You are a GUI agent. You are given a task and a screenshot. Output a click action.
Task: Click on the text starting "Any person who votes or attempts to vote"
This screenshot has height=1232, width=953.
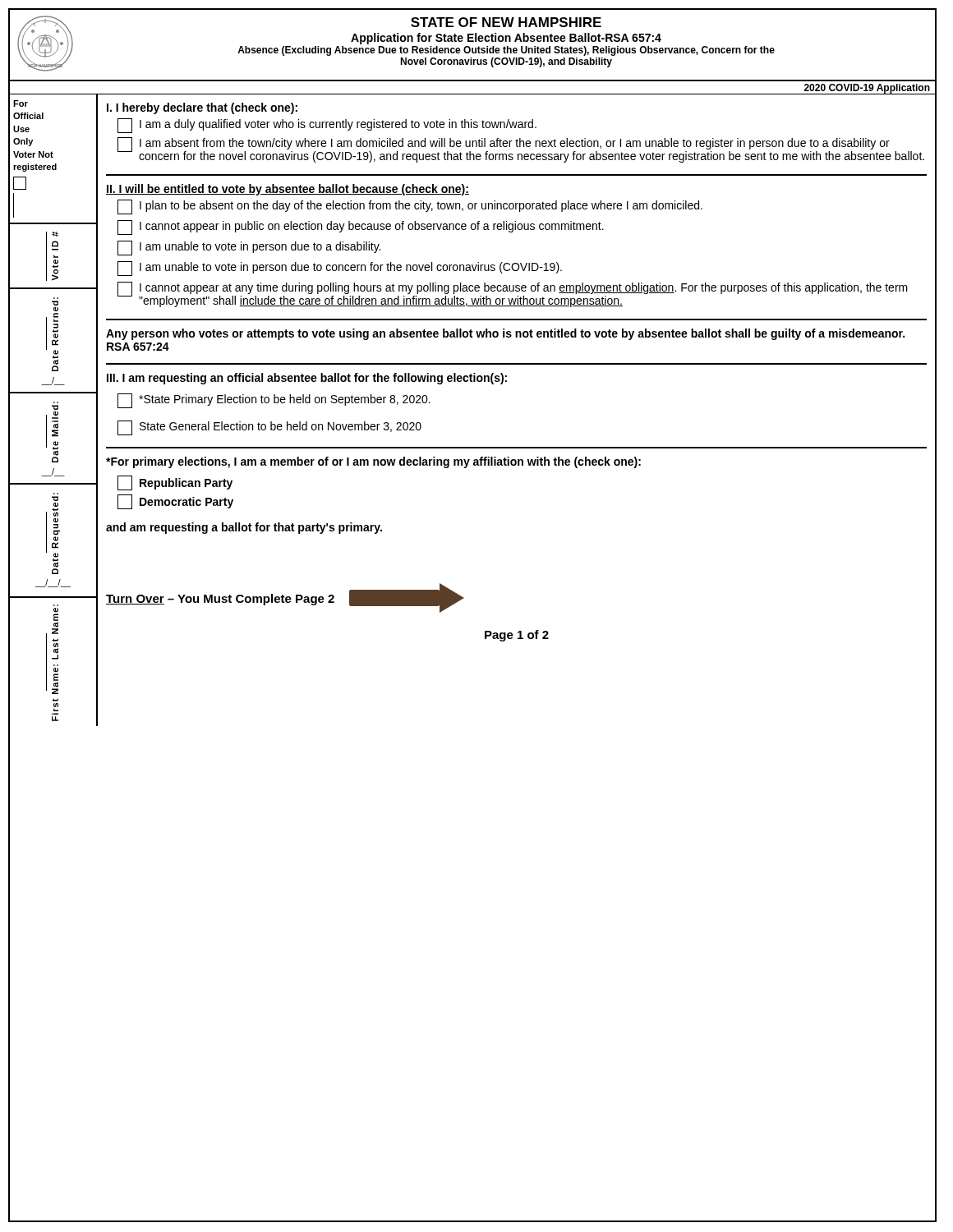[x=516, y=340]
